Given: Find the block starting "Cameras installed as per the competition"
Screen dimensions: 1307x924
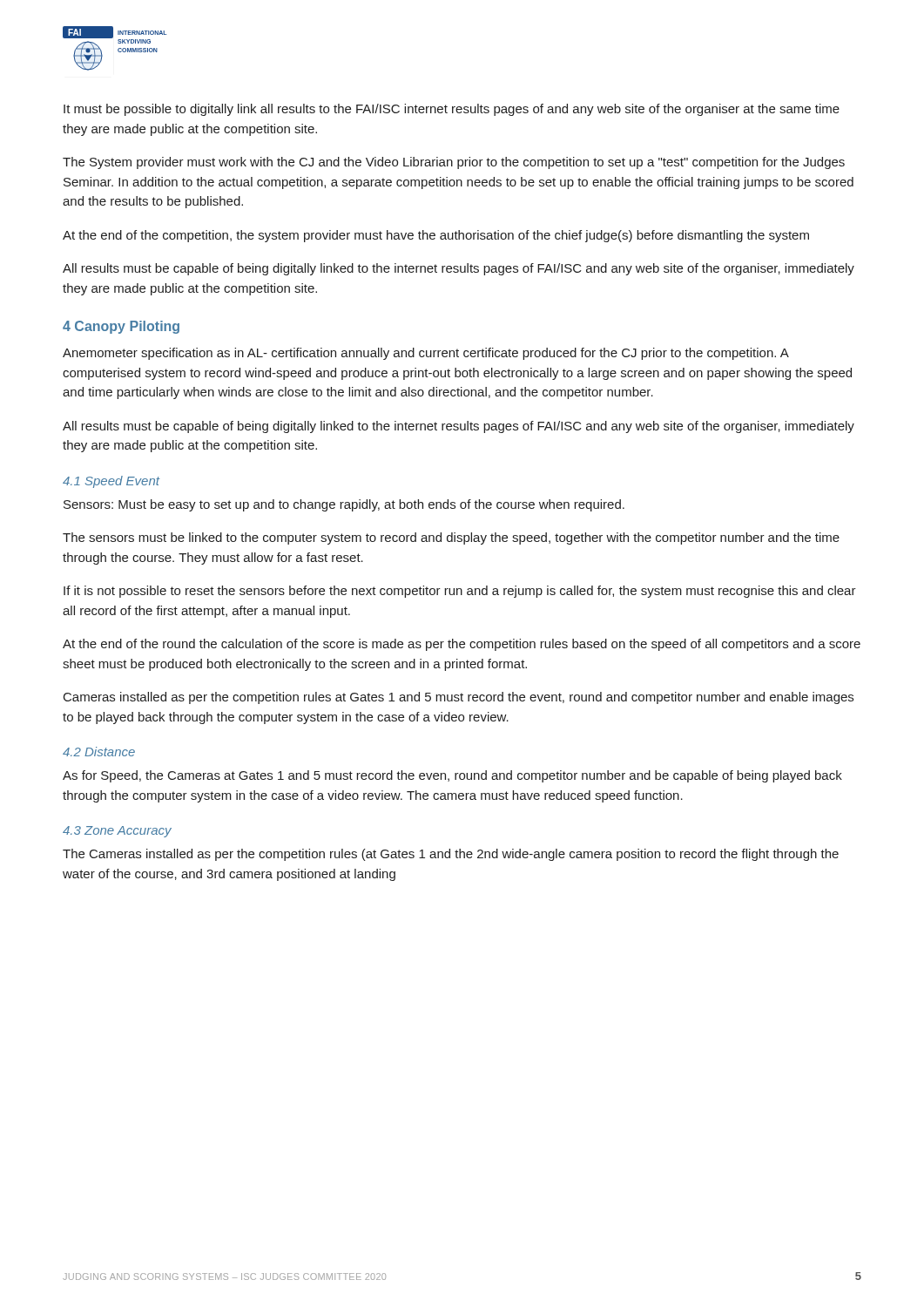Looking at the screenshot, I should tap(462, 707).
